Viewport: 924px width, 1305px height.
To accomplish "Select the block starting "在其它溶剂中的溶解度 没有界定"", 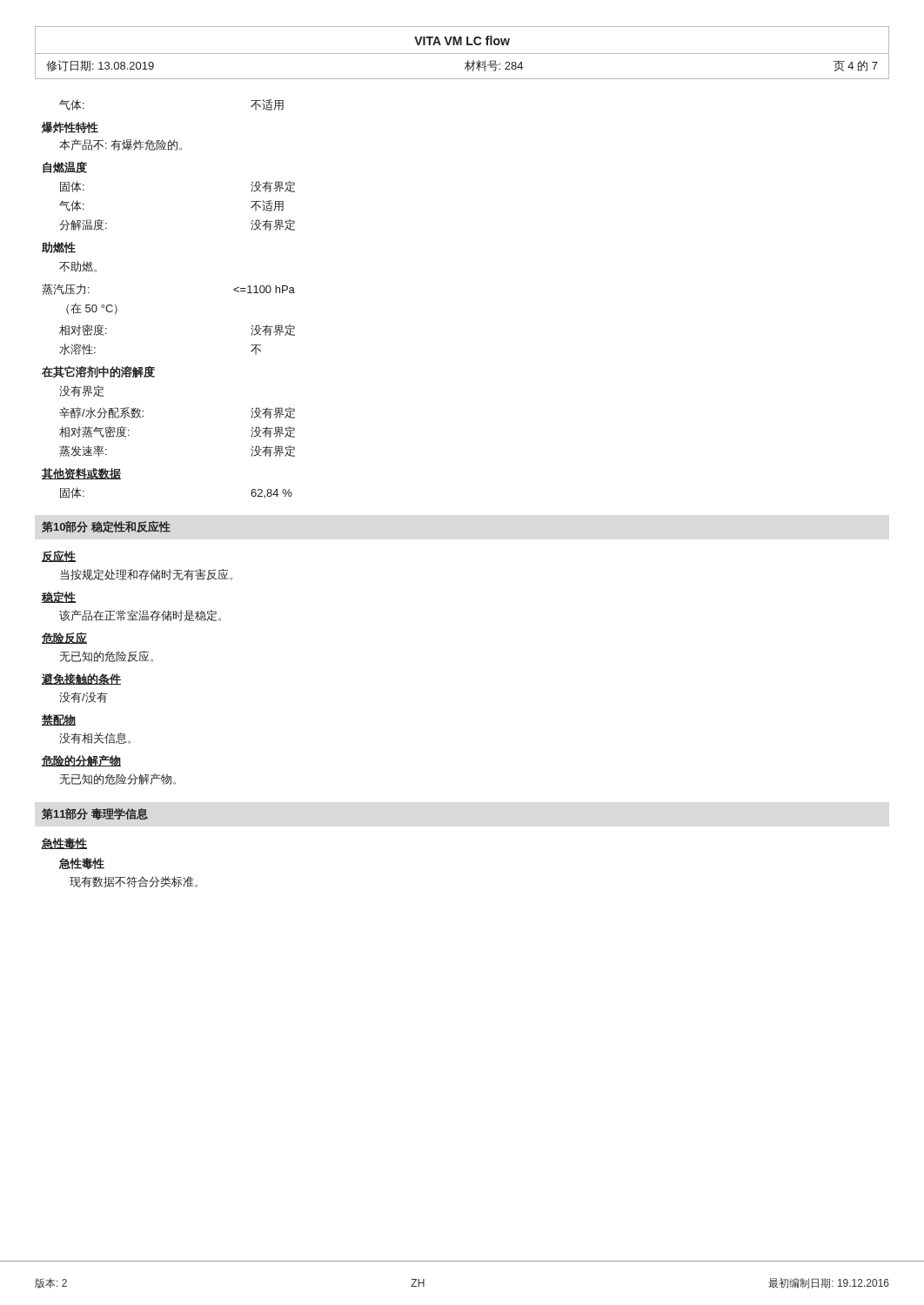I will pos(98,371).
